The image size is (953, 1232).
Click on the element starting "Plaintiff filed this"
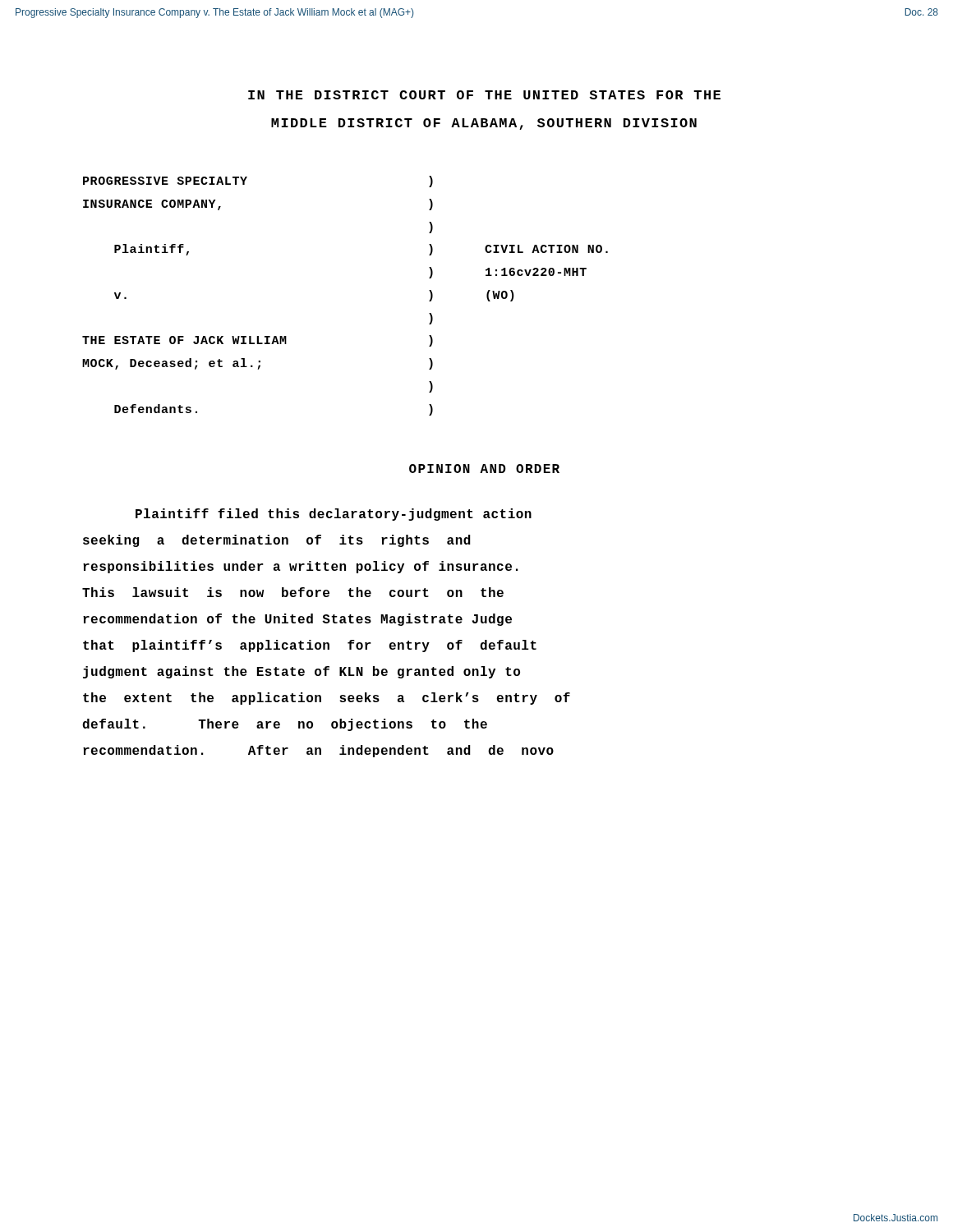pos(485,633)
